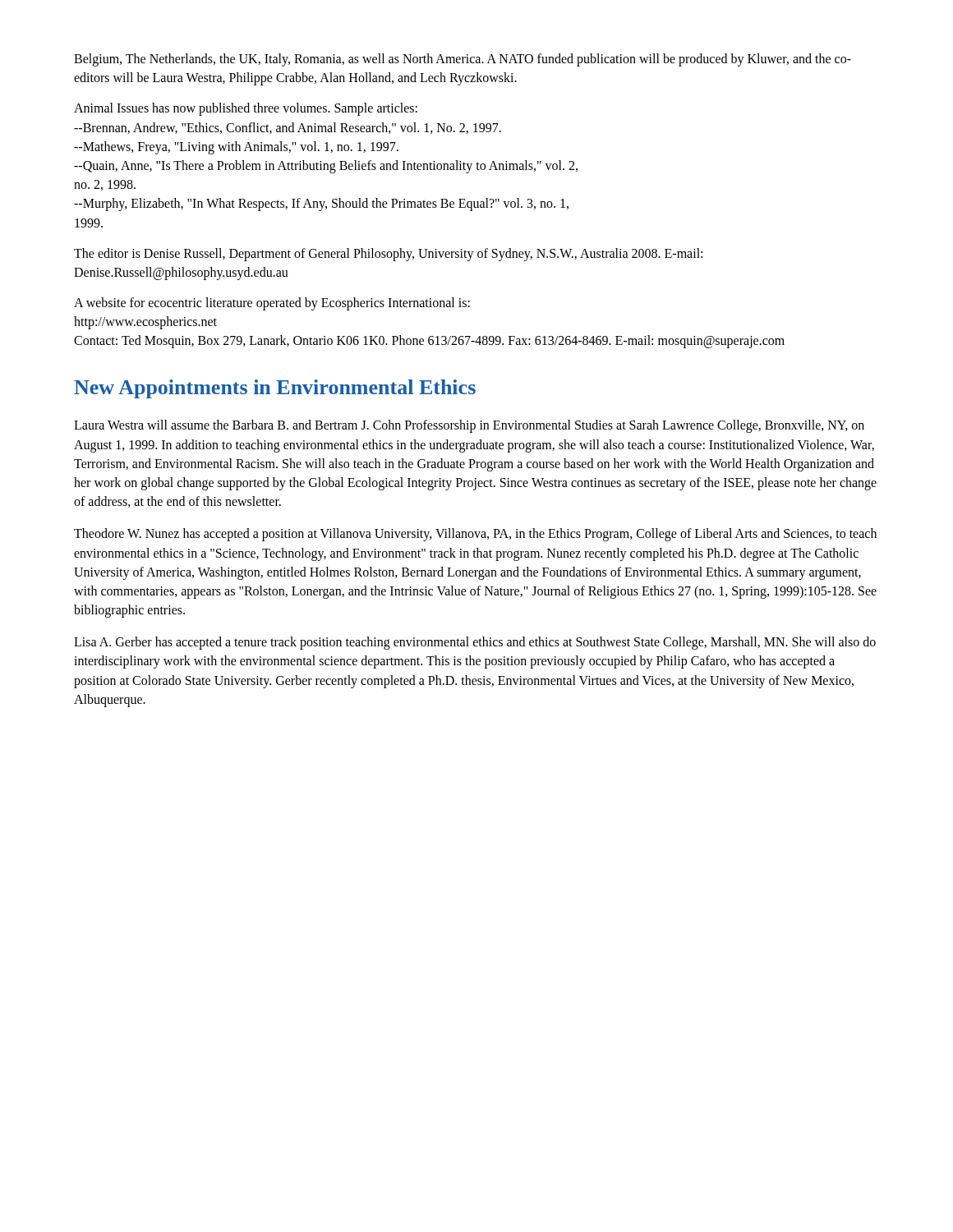Locate the passage starting "Laura Westra will assume the Barbara B."
Screen dimensions: 1232x953
(475, 463)
